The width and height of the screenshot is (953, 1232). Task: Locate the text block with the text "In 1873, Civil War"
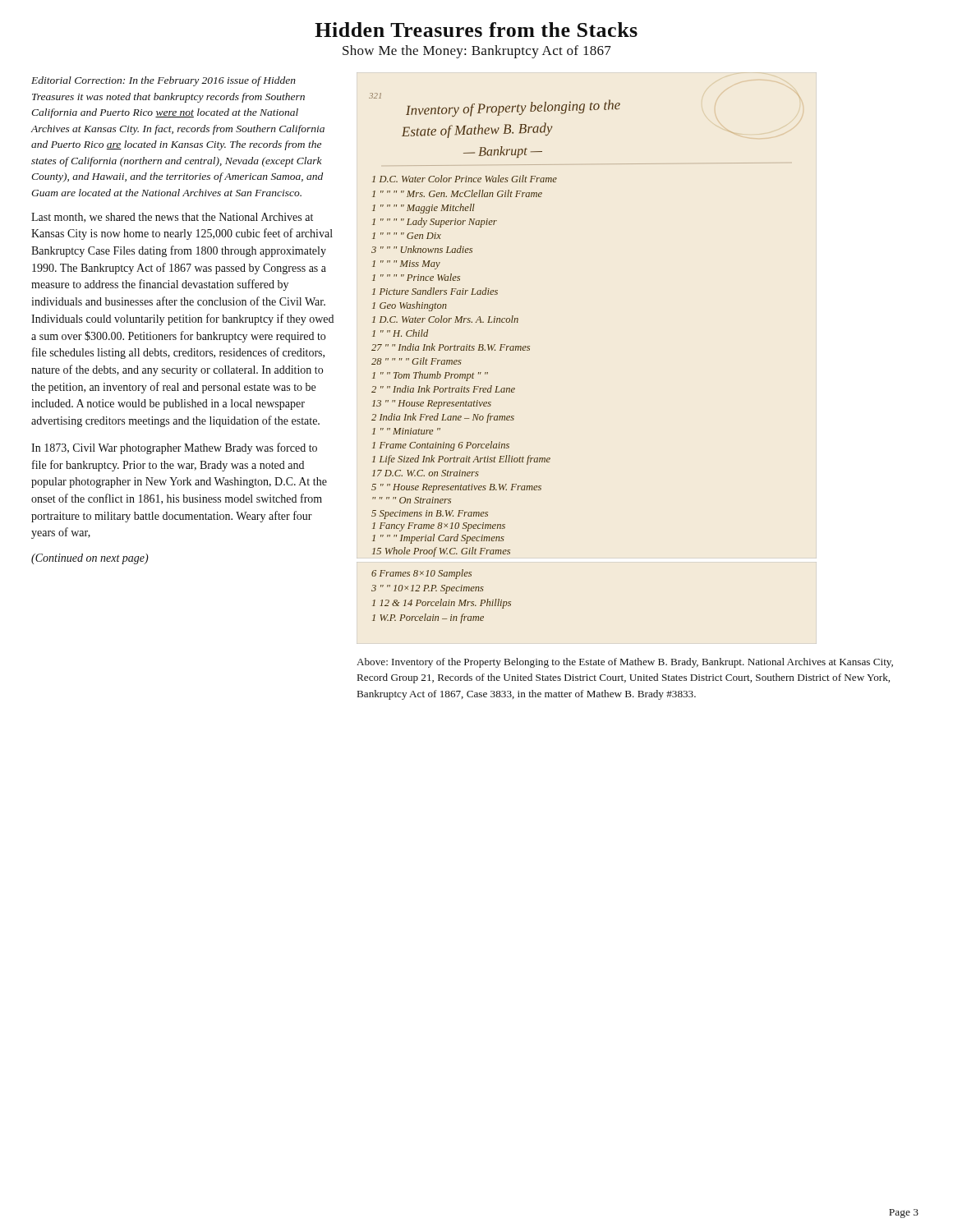(179, 490)
